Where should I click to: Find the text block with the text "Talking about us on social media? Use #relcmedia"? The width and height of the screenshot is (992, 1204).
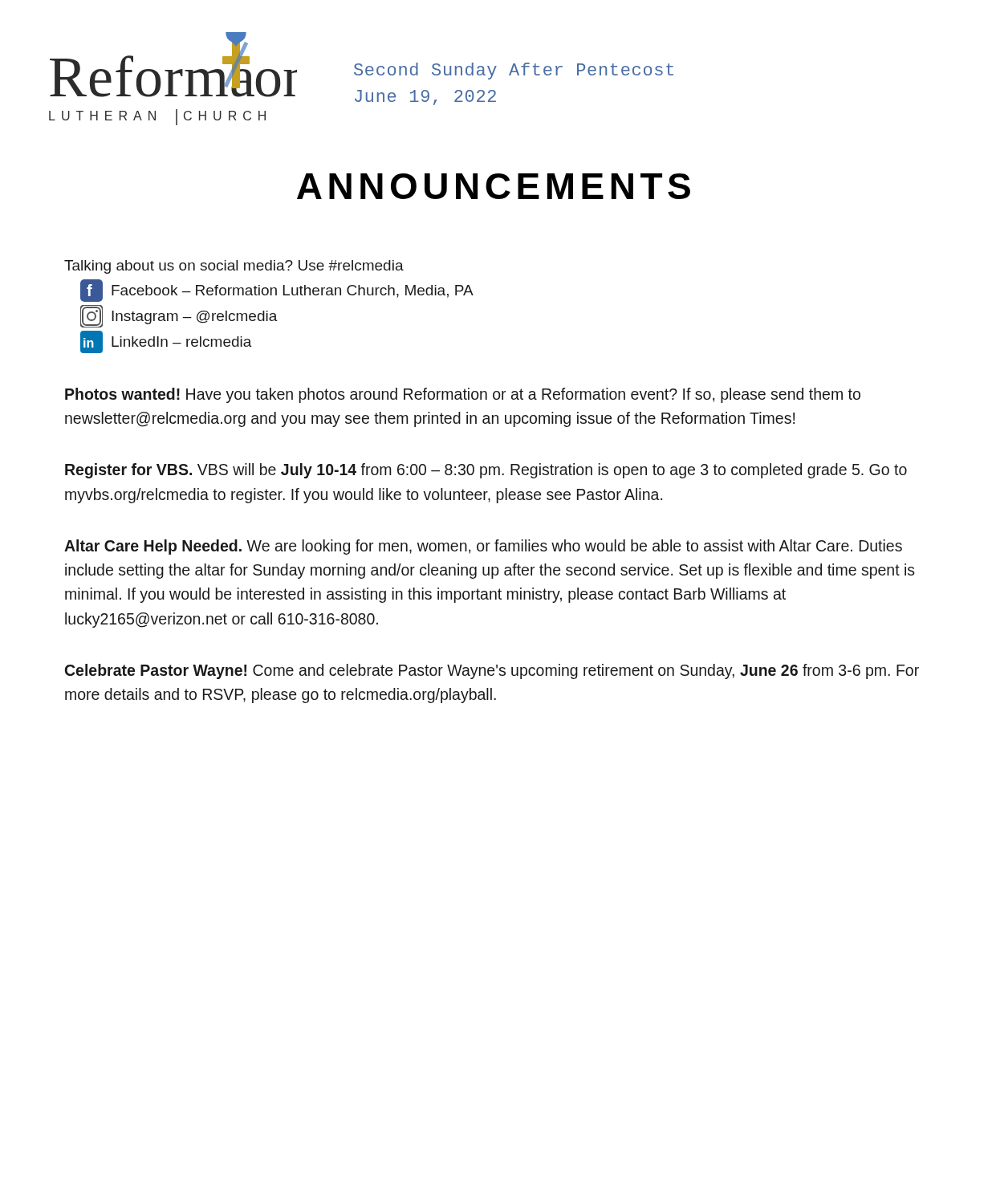(234, 267)
